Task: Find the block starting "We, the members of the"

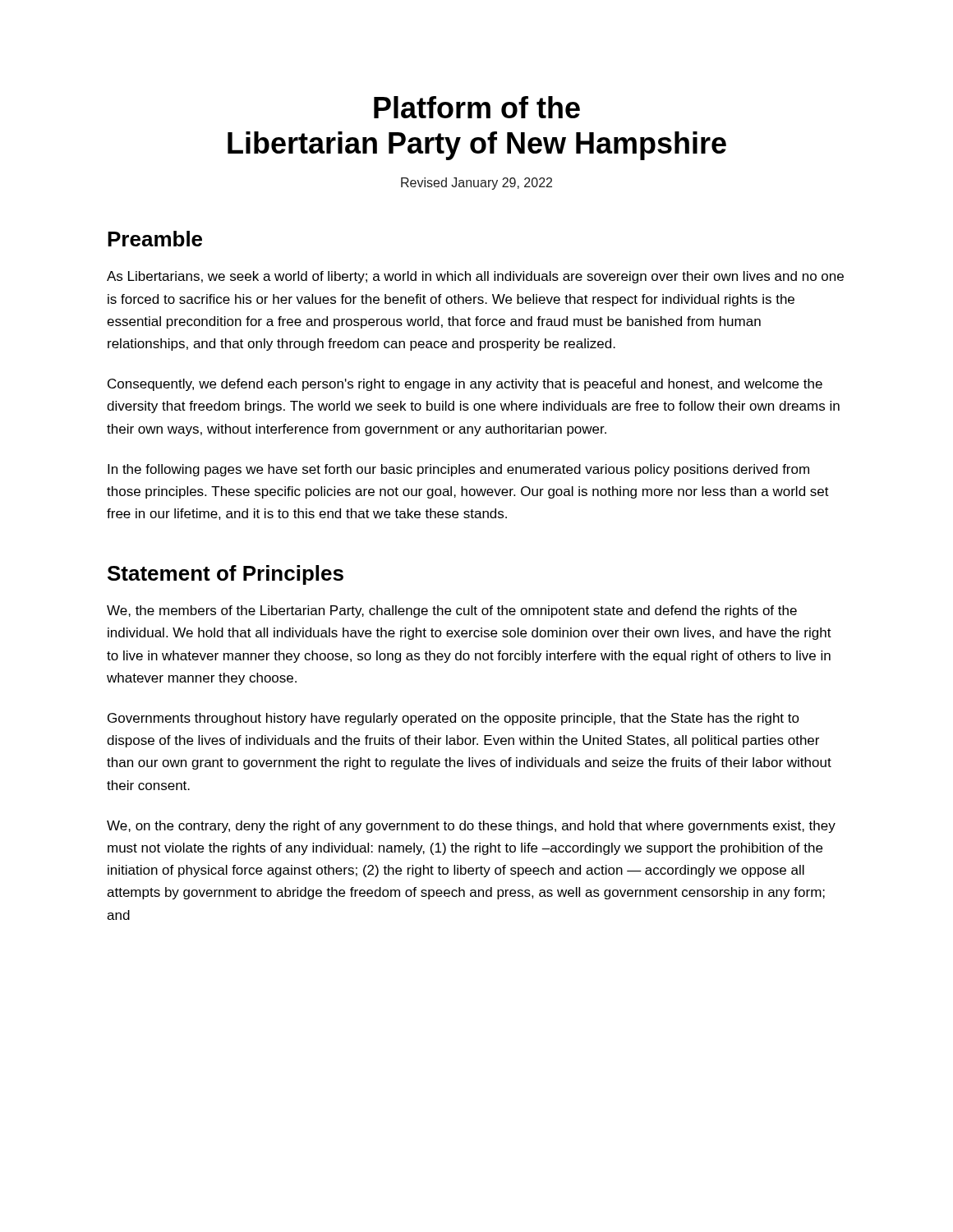Action: [x=469, y=644]
